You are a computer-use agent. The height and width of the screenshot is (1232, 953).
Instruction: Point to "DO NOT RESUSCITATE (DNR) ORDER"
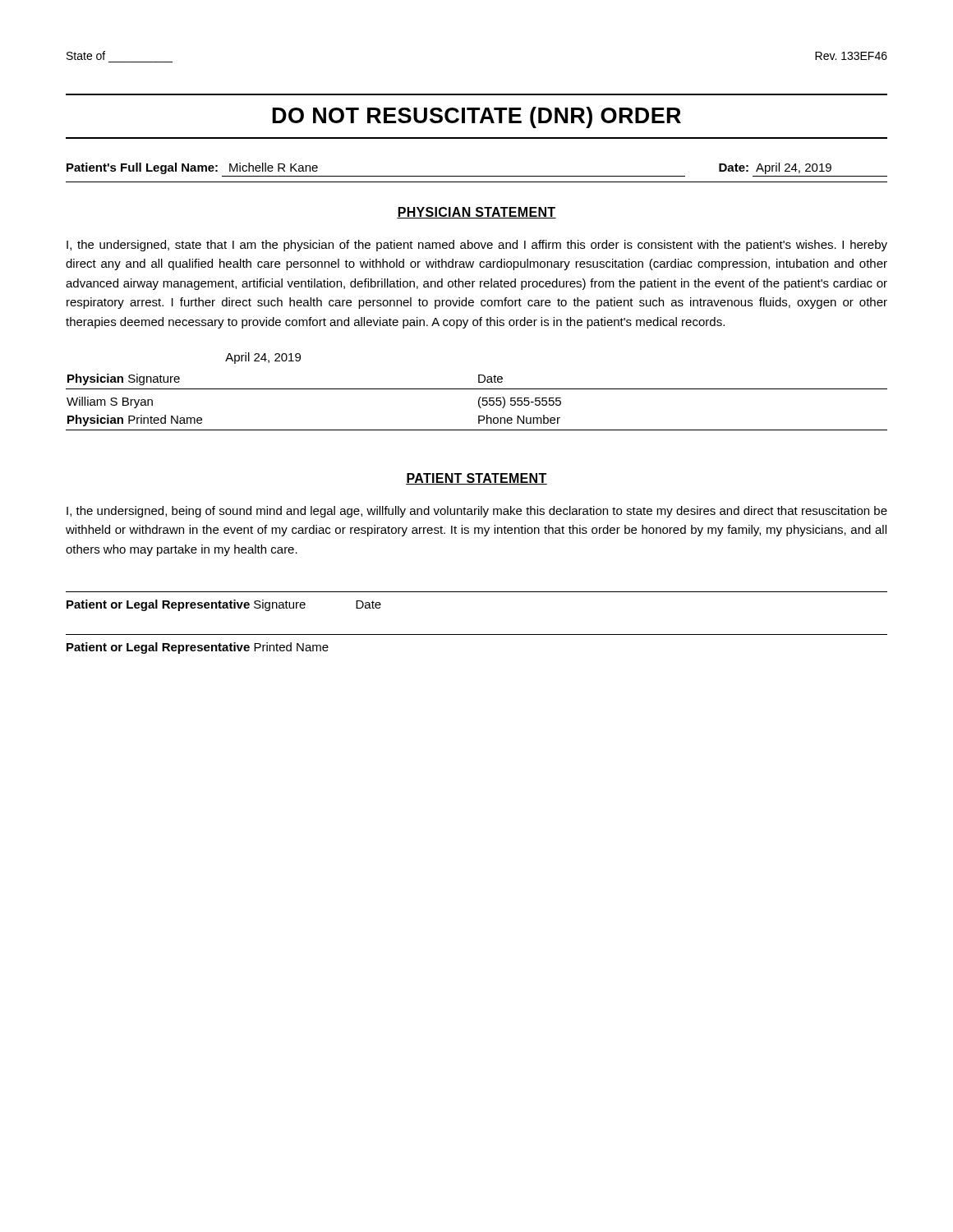[x=476, y=116]
